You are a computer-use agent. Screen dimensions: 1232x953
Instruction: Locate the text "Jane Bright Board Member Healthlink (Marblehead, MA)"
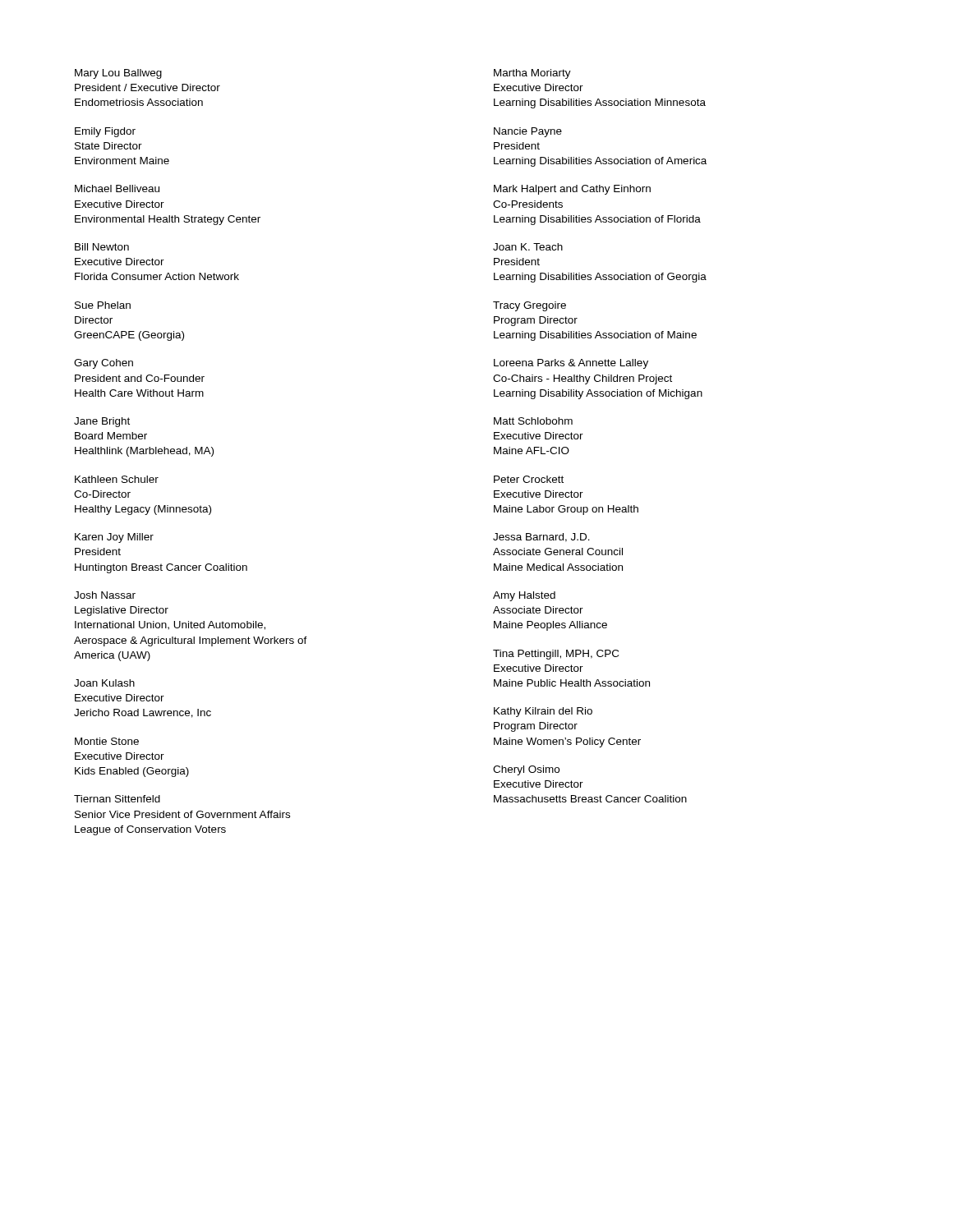click(102, 422)
